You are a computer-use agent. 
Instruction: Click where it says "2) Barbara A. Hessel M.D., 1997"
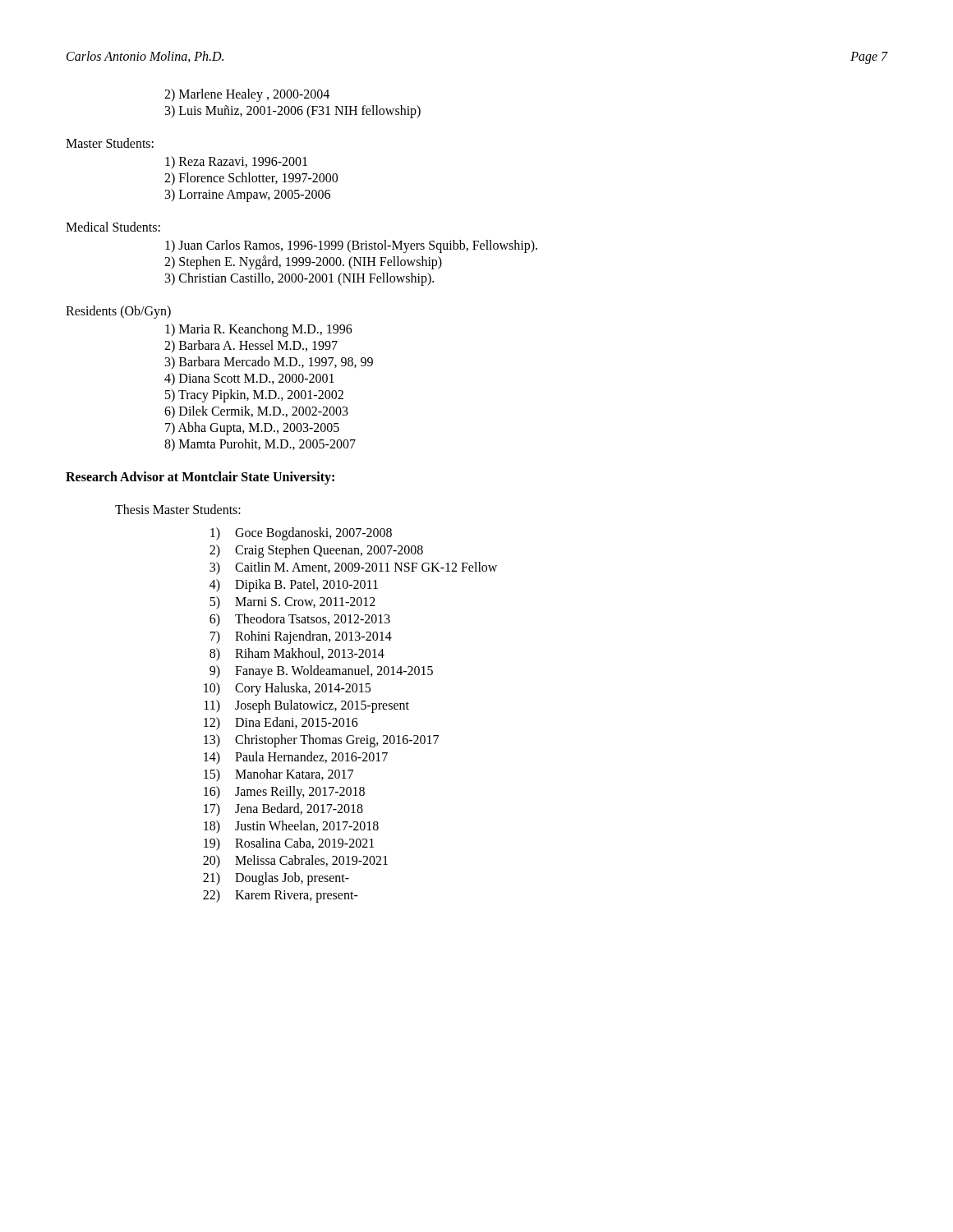[x=251, y=345]
